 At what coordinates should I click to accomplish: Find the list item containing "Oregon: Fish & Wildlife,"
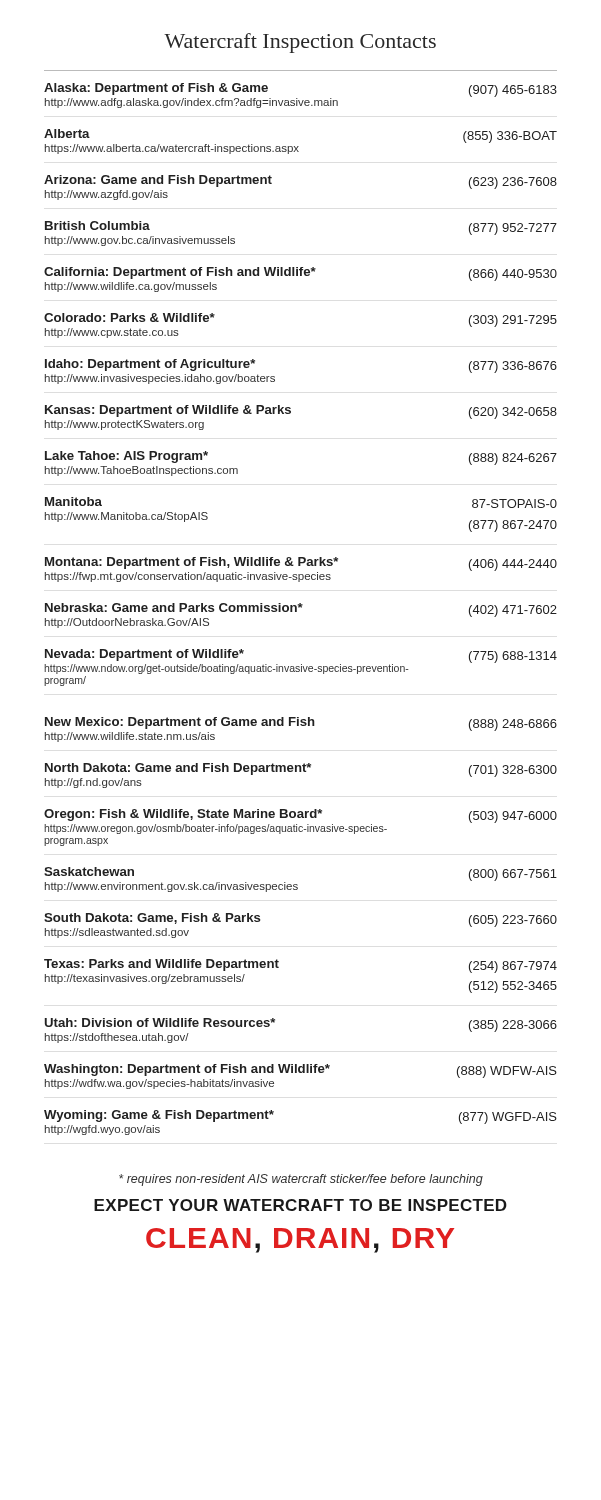point(300,826)
